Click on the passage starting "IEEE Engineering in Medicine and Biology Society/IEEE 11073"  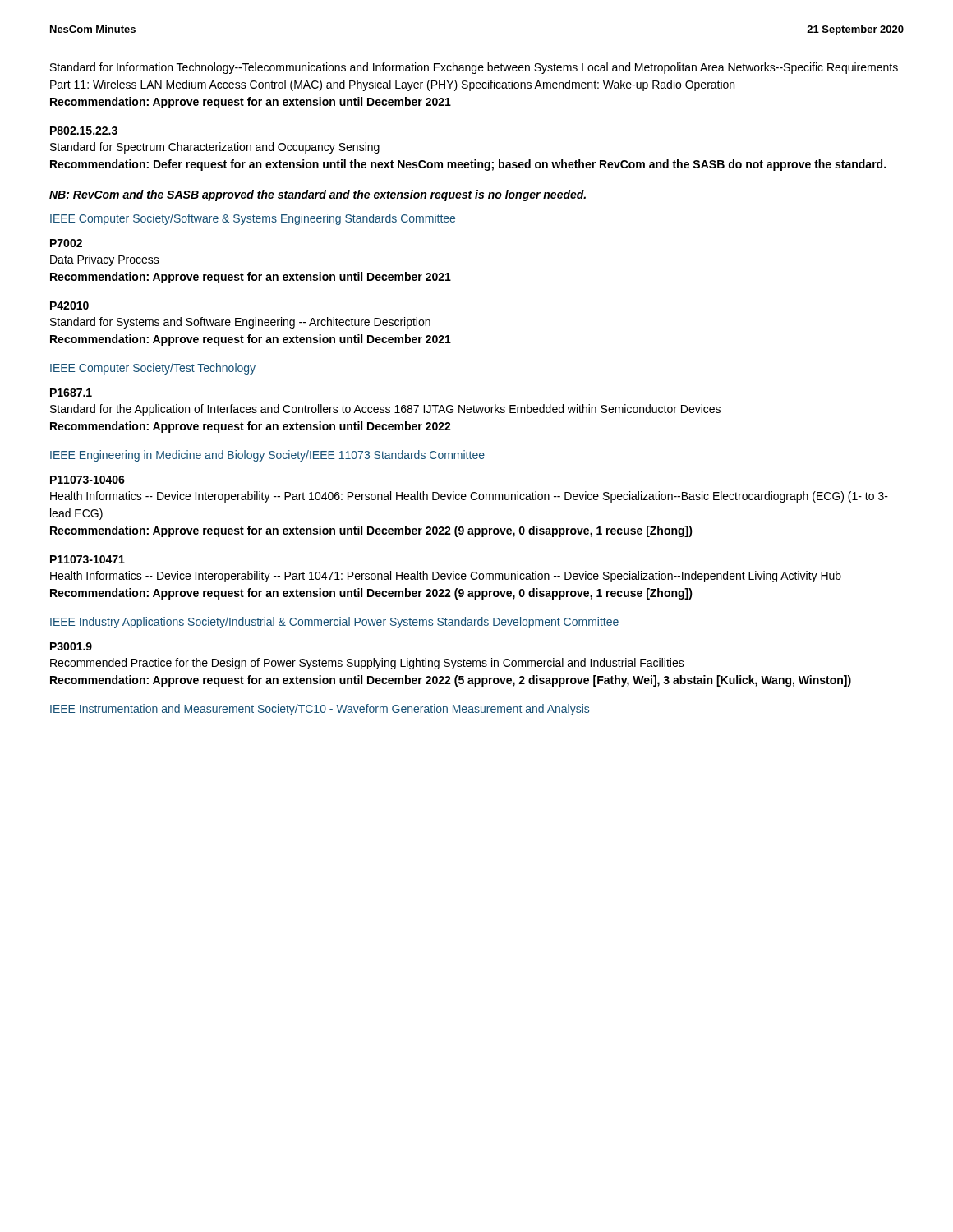tap(267, 455)
